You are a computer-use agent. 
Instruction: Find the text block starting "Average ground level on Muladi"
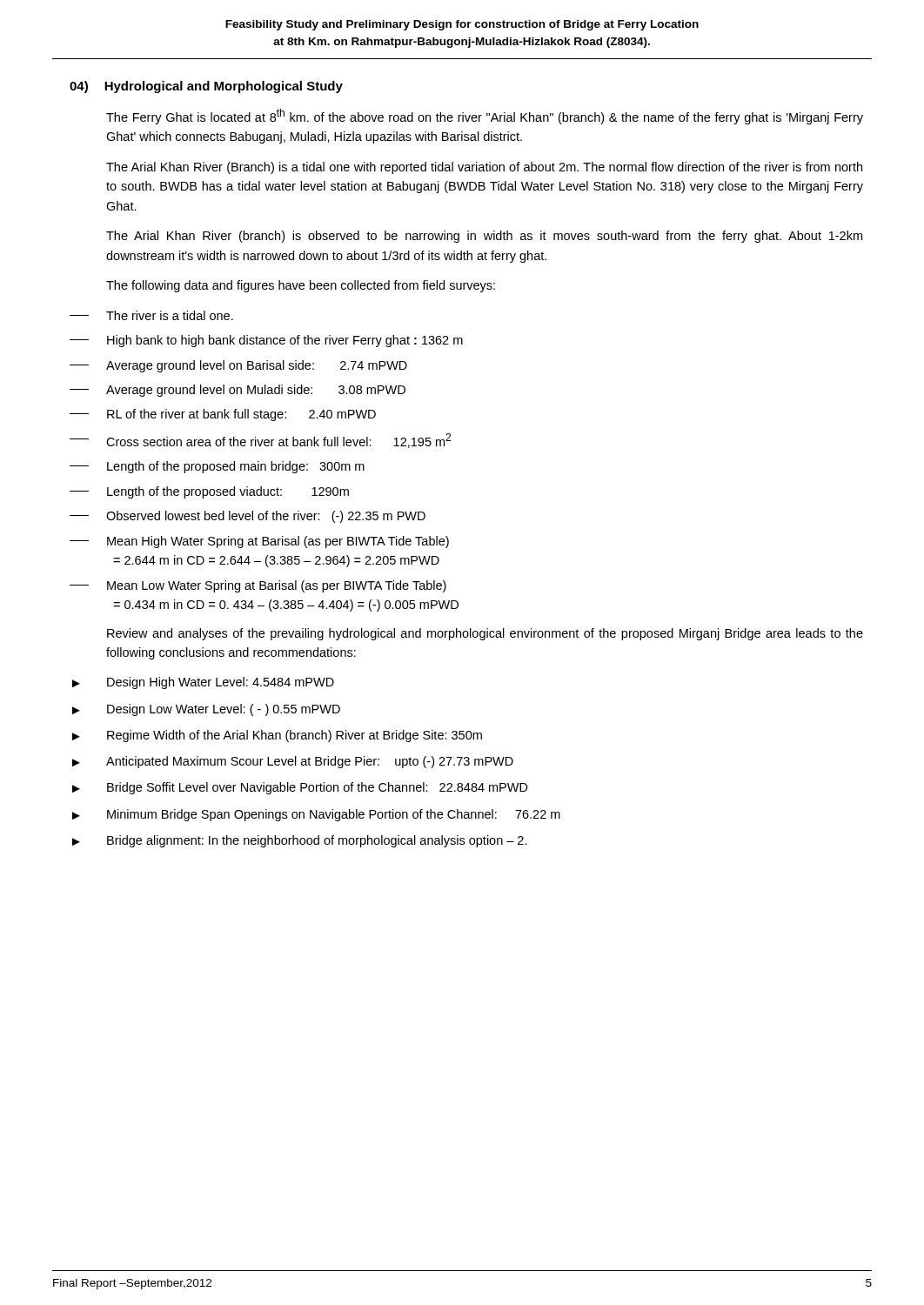pos(238,391)
